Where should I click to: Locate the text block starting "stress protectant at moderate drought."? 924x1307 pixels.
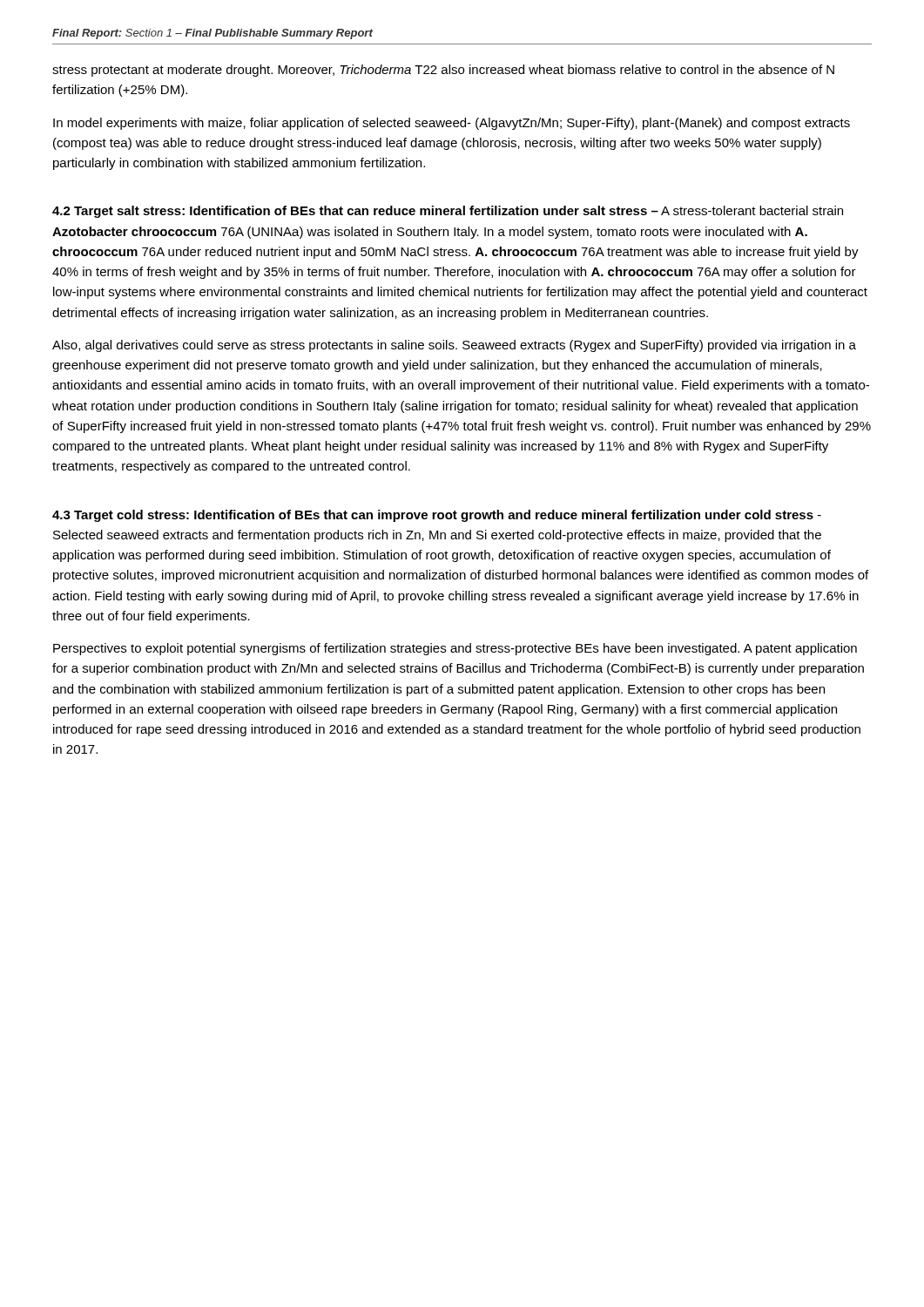(x=444, y=79)
